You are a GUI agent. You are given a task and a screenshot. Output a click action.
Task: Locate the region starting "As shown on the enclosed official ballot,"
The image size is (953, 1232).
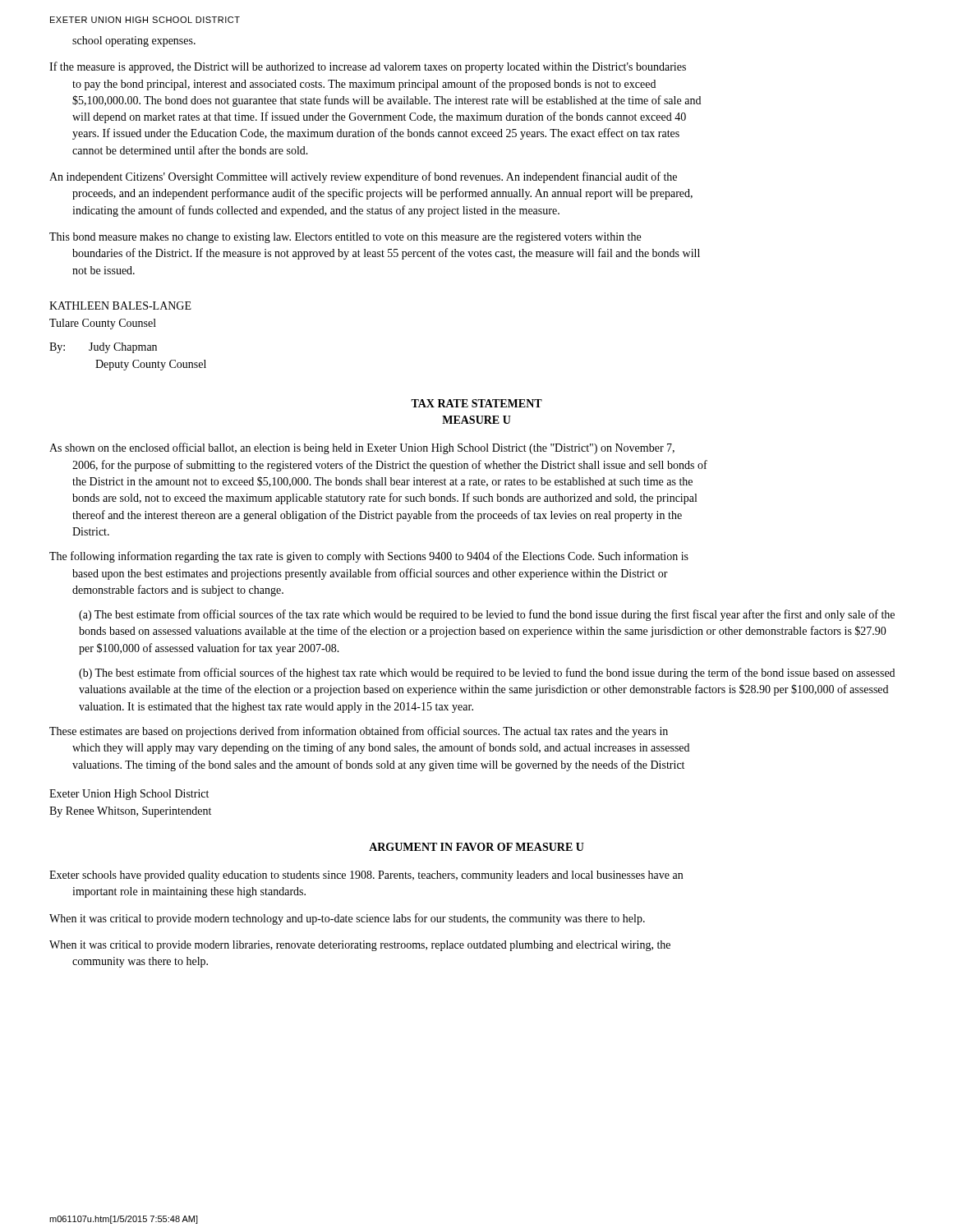[476, 491]
